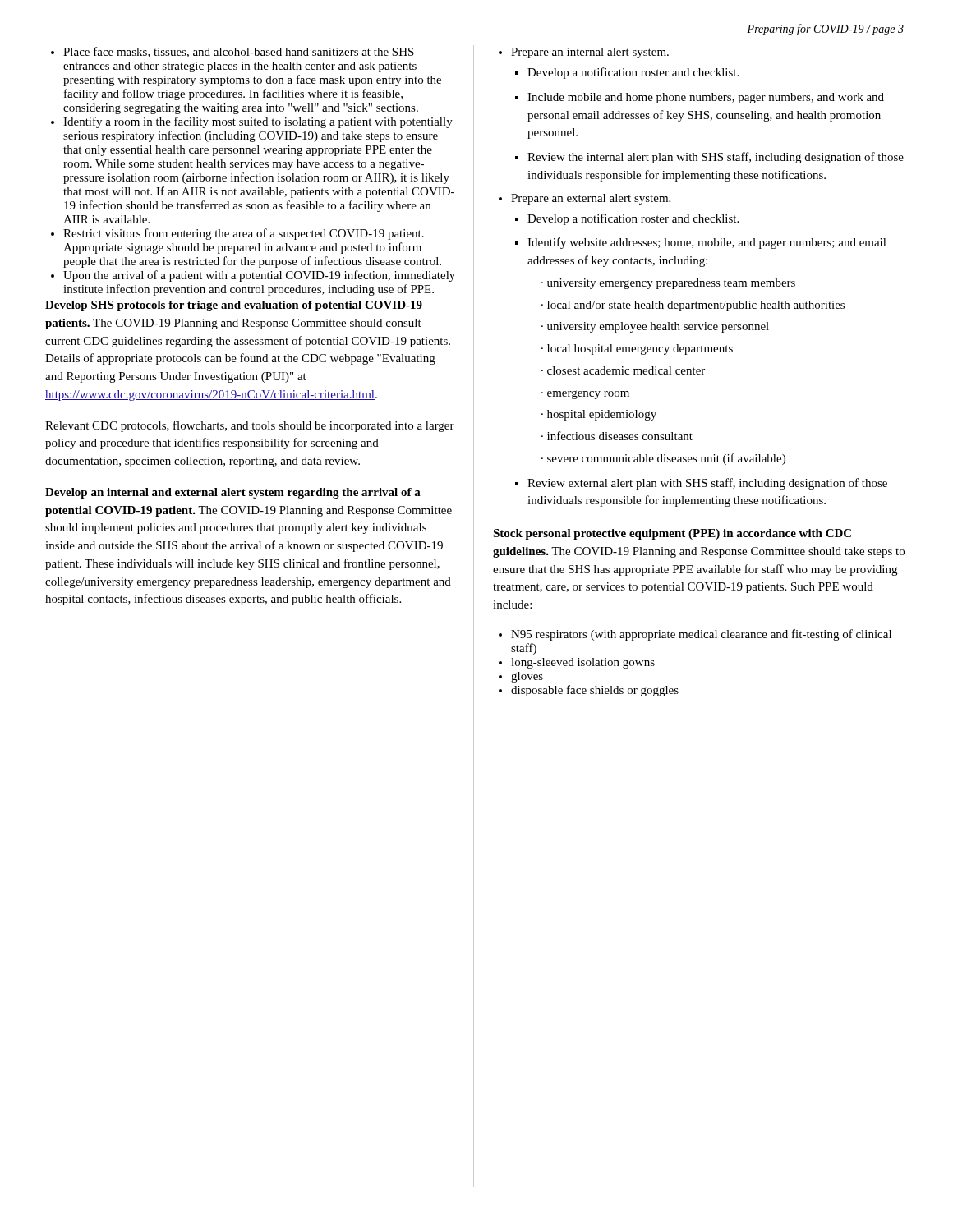Viewport: 953px width, 1232px height.
Task: Locate the text starting "Restrict visitors from entering the area of a"
Action: click(260, 248)
